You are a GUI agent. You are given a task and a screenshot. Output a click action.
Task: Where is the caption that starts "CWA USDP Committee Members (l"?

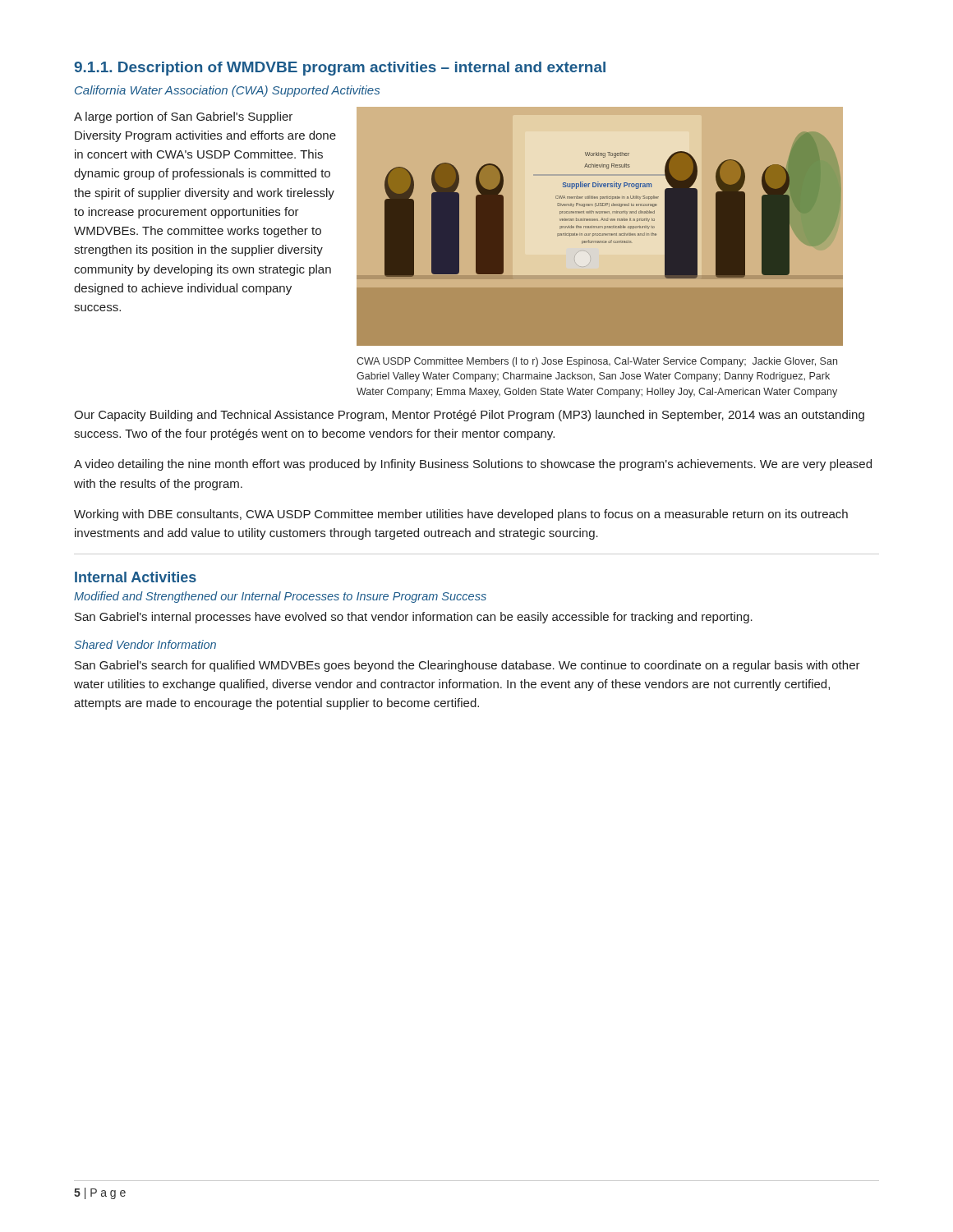(597, 377)
